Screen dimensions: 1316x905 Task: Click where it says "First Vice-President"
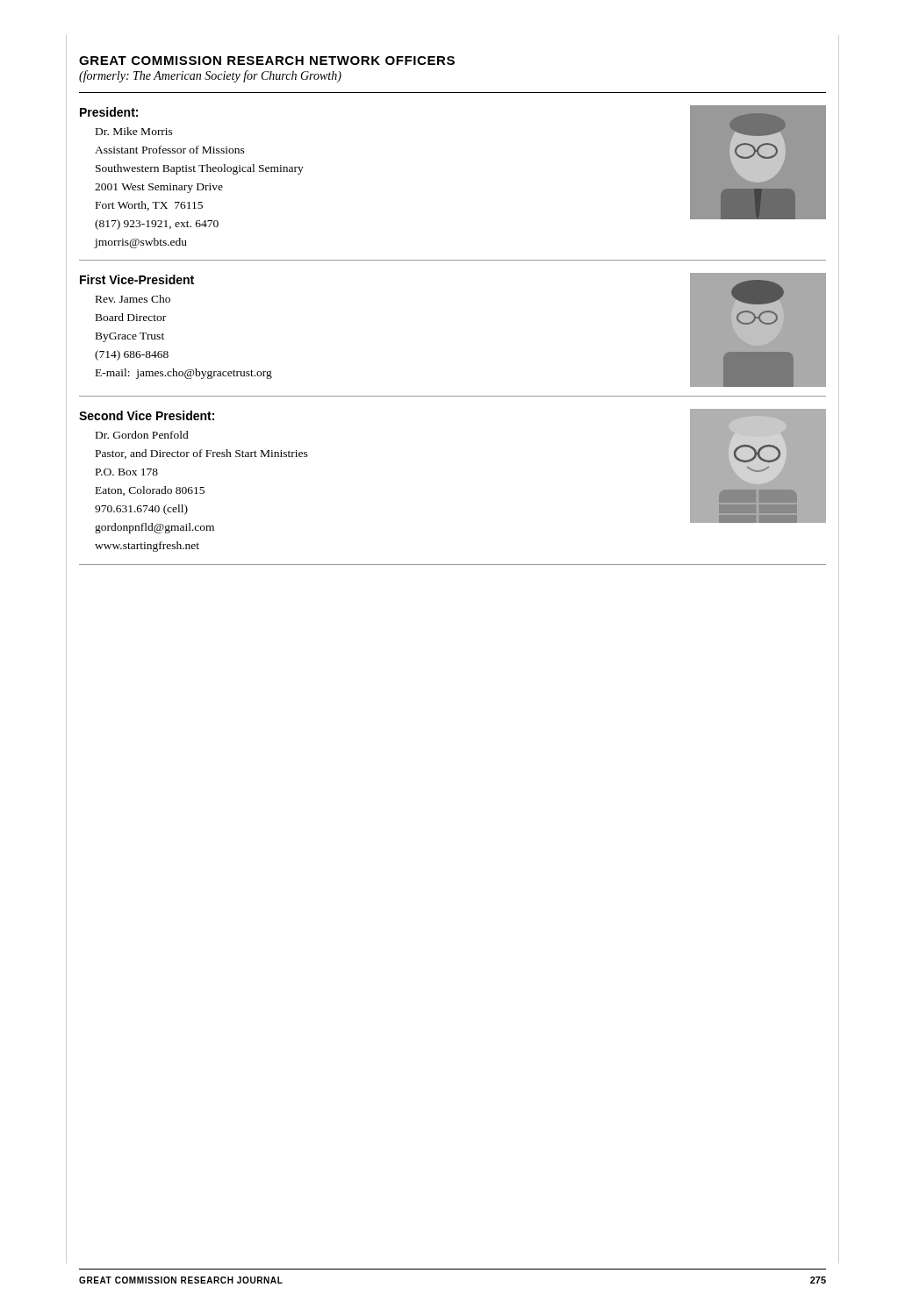(x=137, y=279)
